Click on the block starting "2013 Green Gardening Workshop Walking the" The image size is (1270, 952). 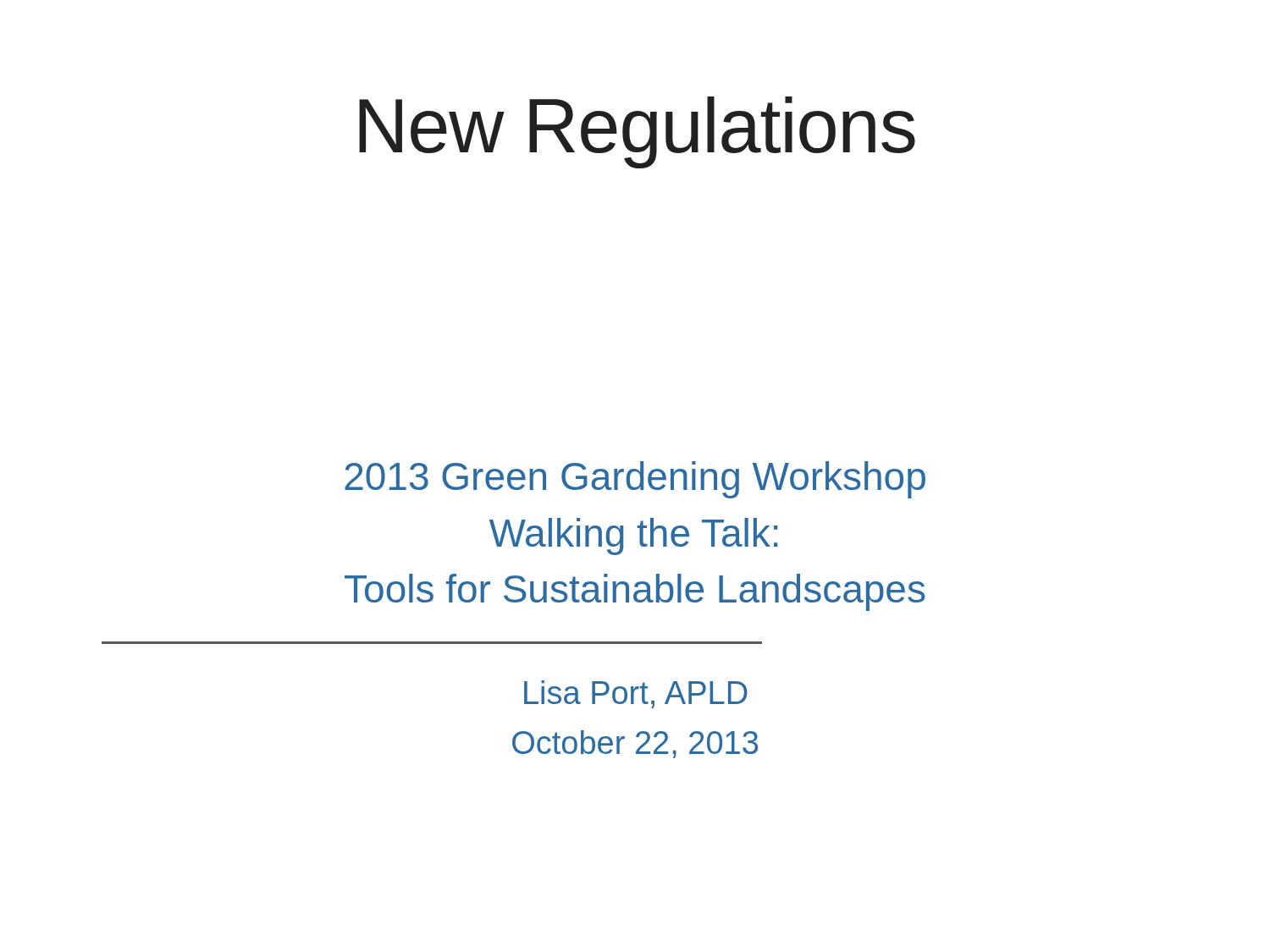pos(635,533)
